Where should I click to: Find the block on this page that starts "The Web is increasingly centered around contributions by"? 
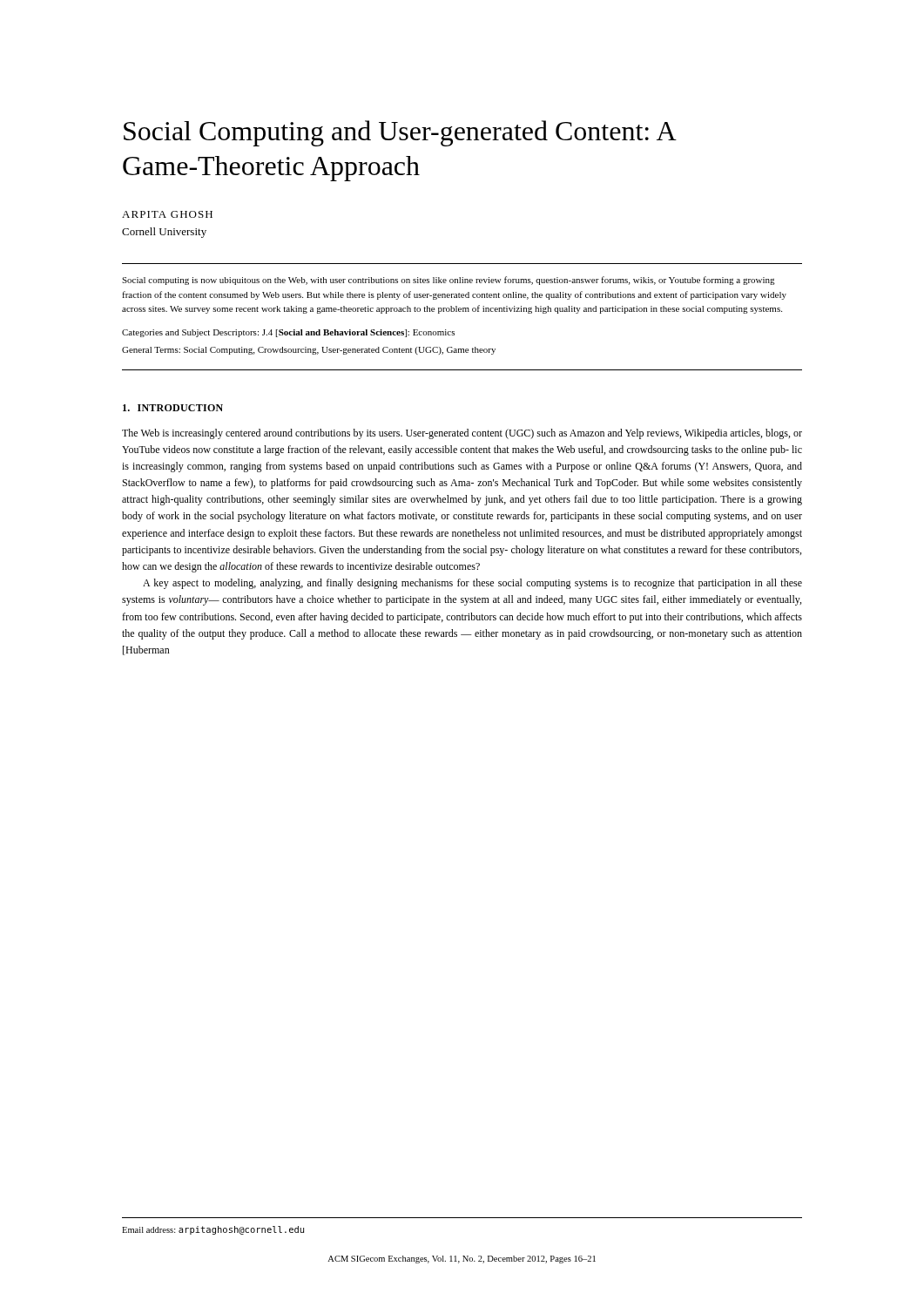(462, 542)
